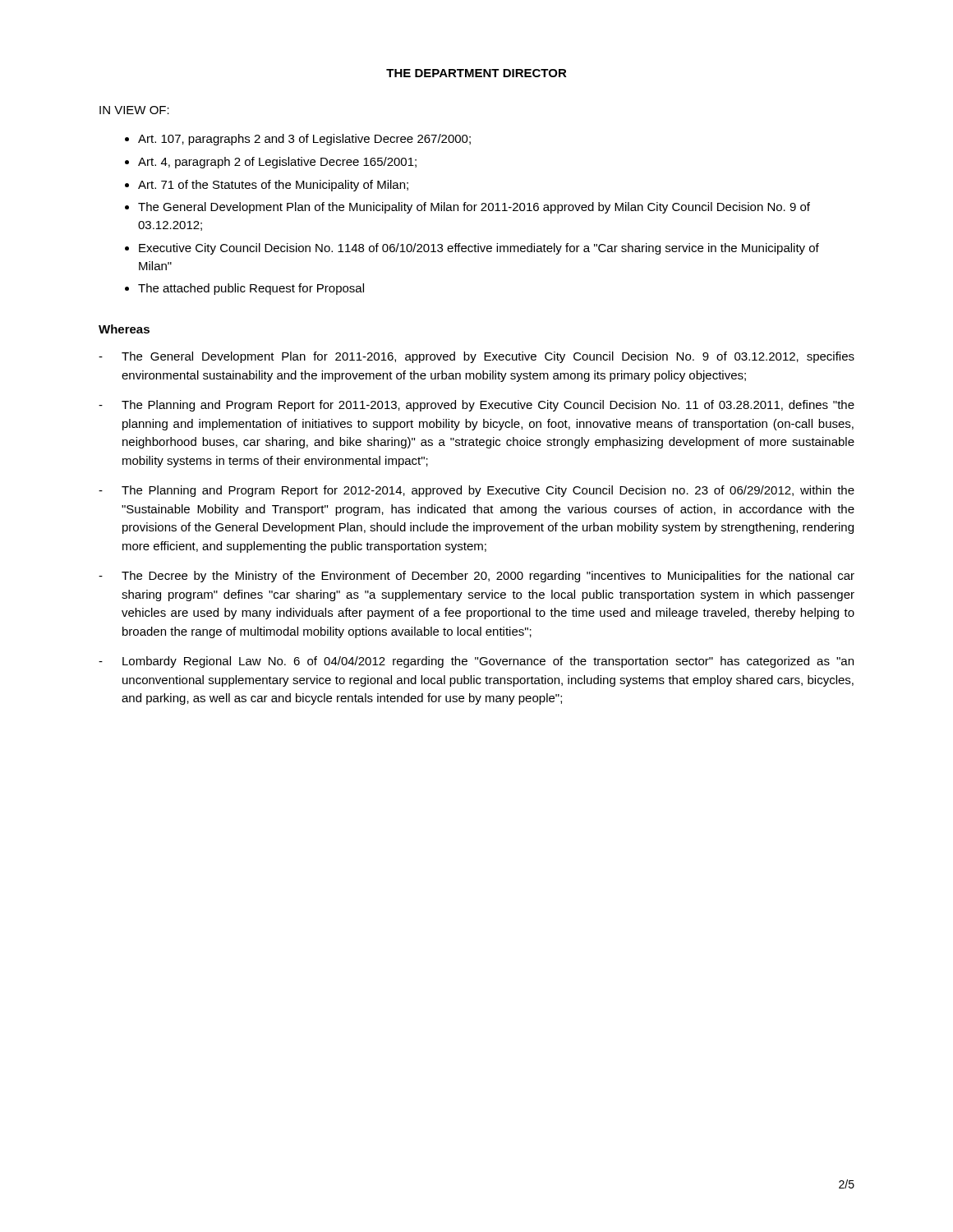Image resolution: width=953 pixels, height=1232 pixels.
Task: Where is the passage that starts "Art. 107, paragraphs"?
Action: point(305,138)
